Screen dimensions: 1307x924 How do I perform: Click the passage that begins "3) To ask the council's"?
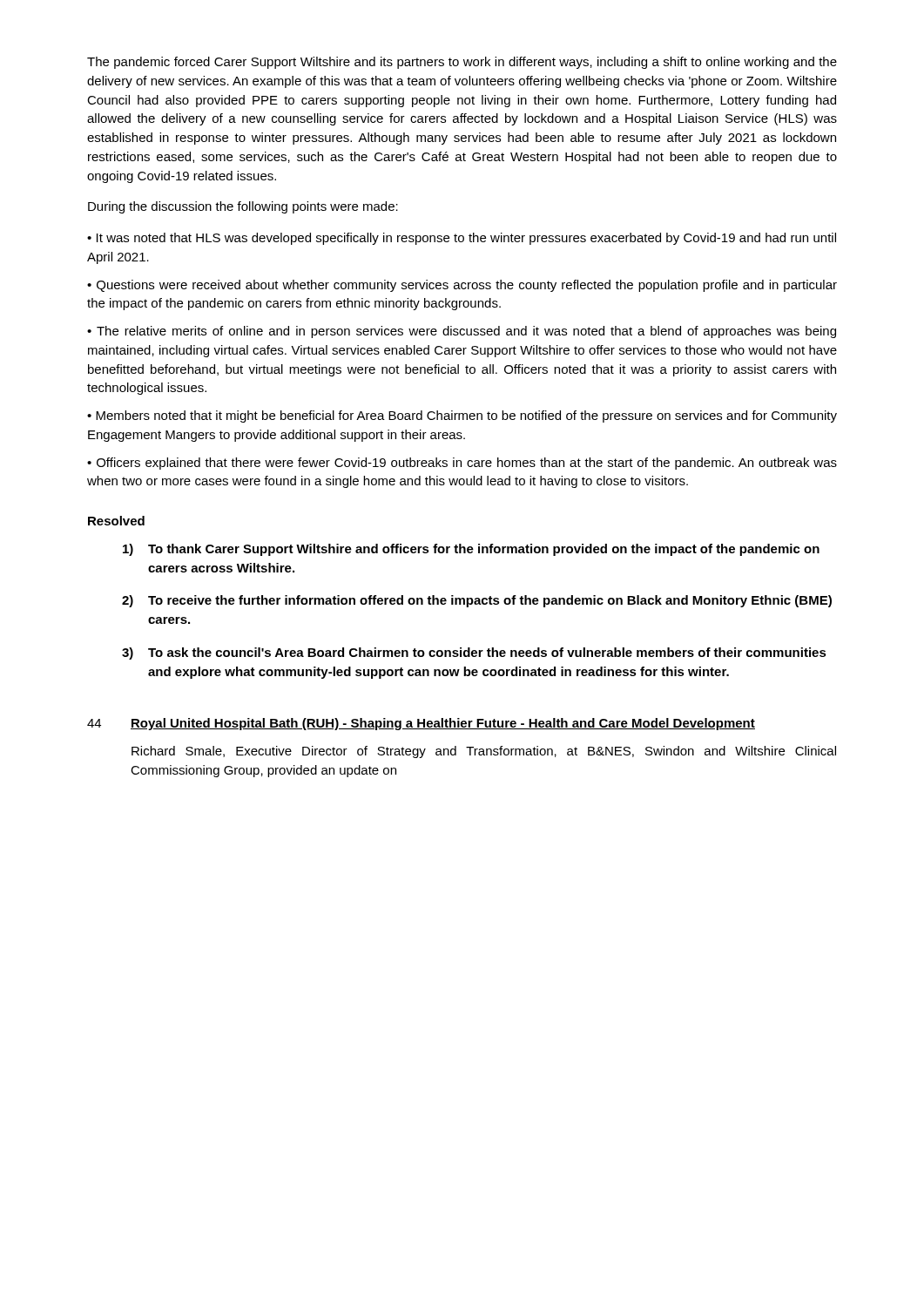479,662
